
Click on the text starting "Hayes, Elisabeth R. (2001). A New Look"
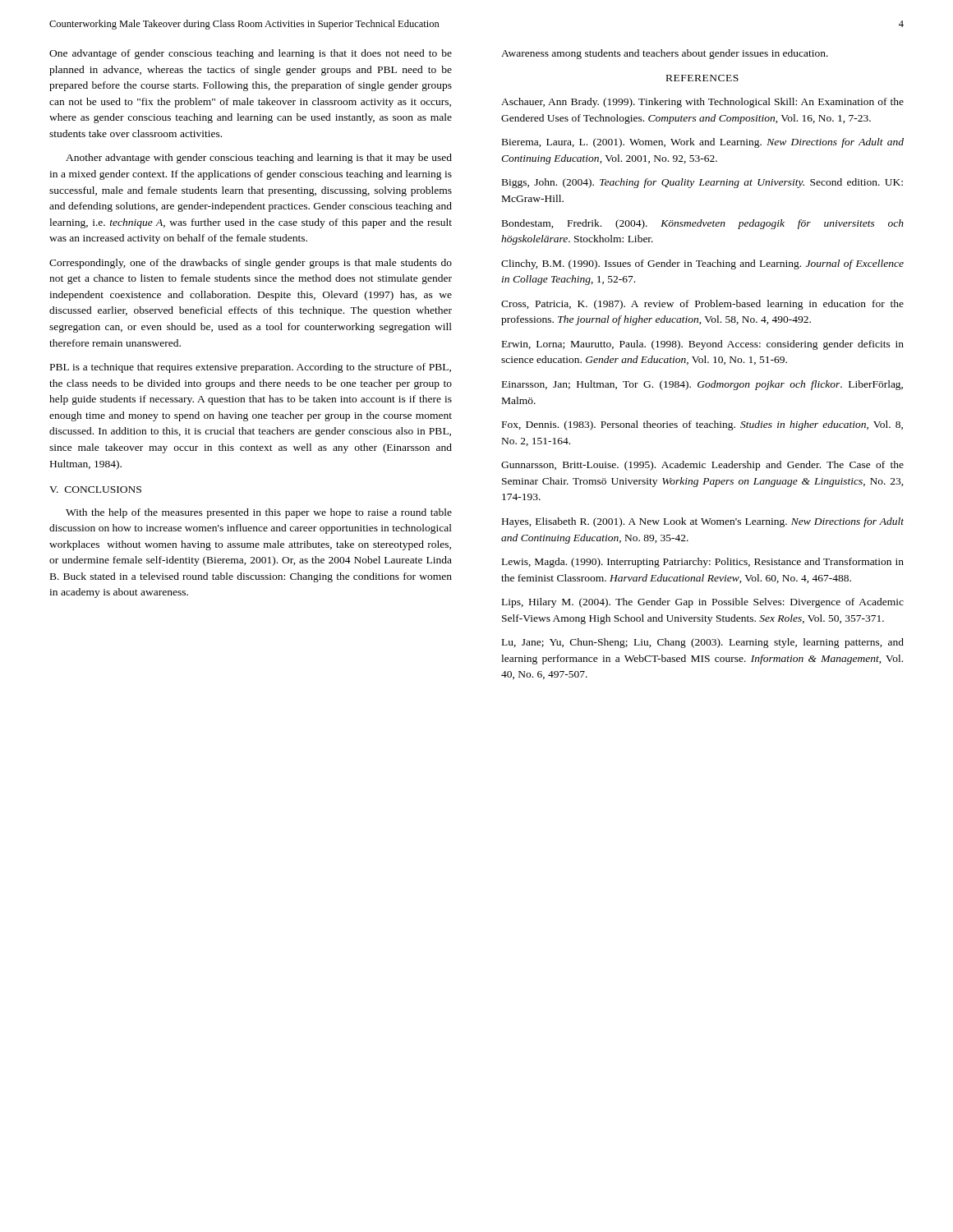702,529
